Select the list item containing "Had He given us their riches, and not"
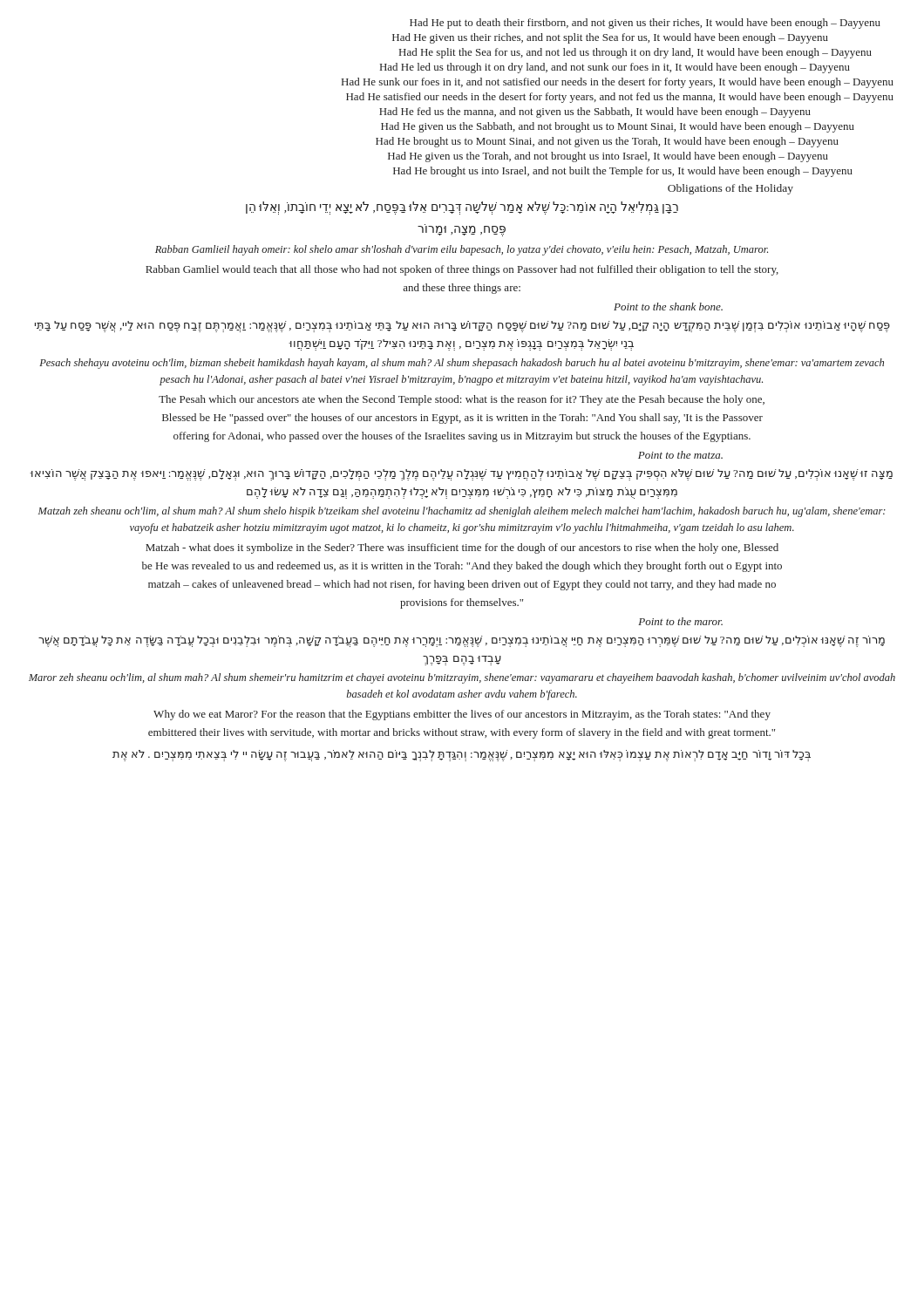Screen dimensions: 1308x924 pyautogui.click(x=610, y=37)
